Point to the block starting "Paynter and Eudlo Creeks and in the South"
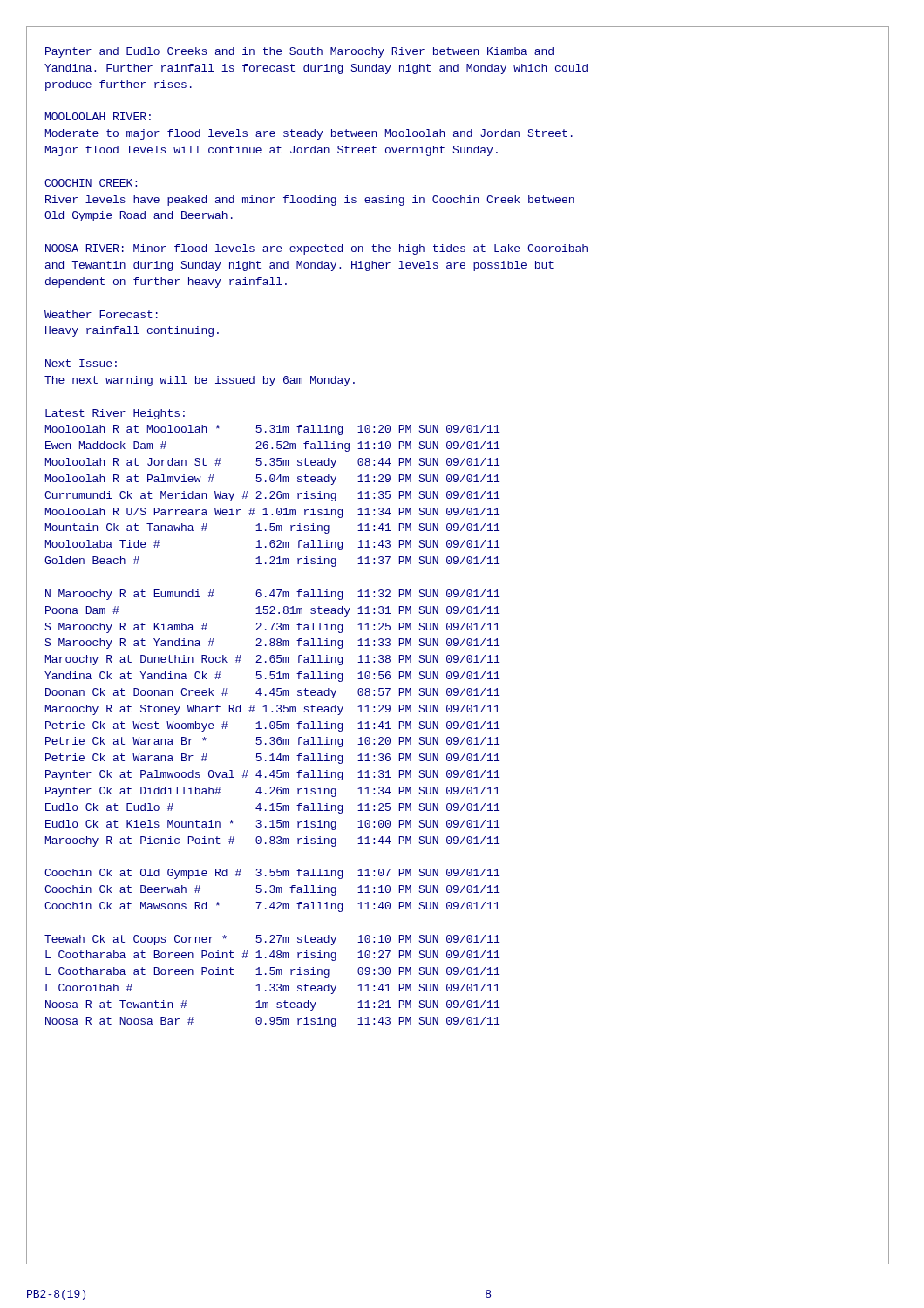Screen dimensions: 1308x924 click(x=316, y=537)
